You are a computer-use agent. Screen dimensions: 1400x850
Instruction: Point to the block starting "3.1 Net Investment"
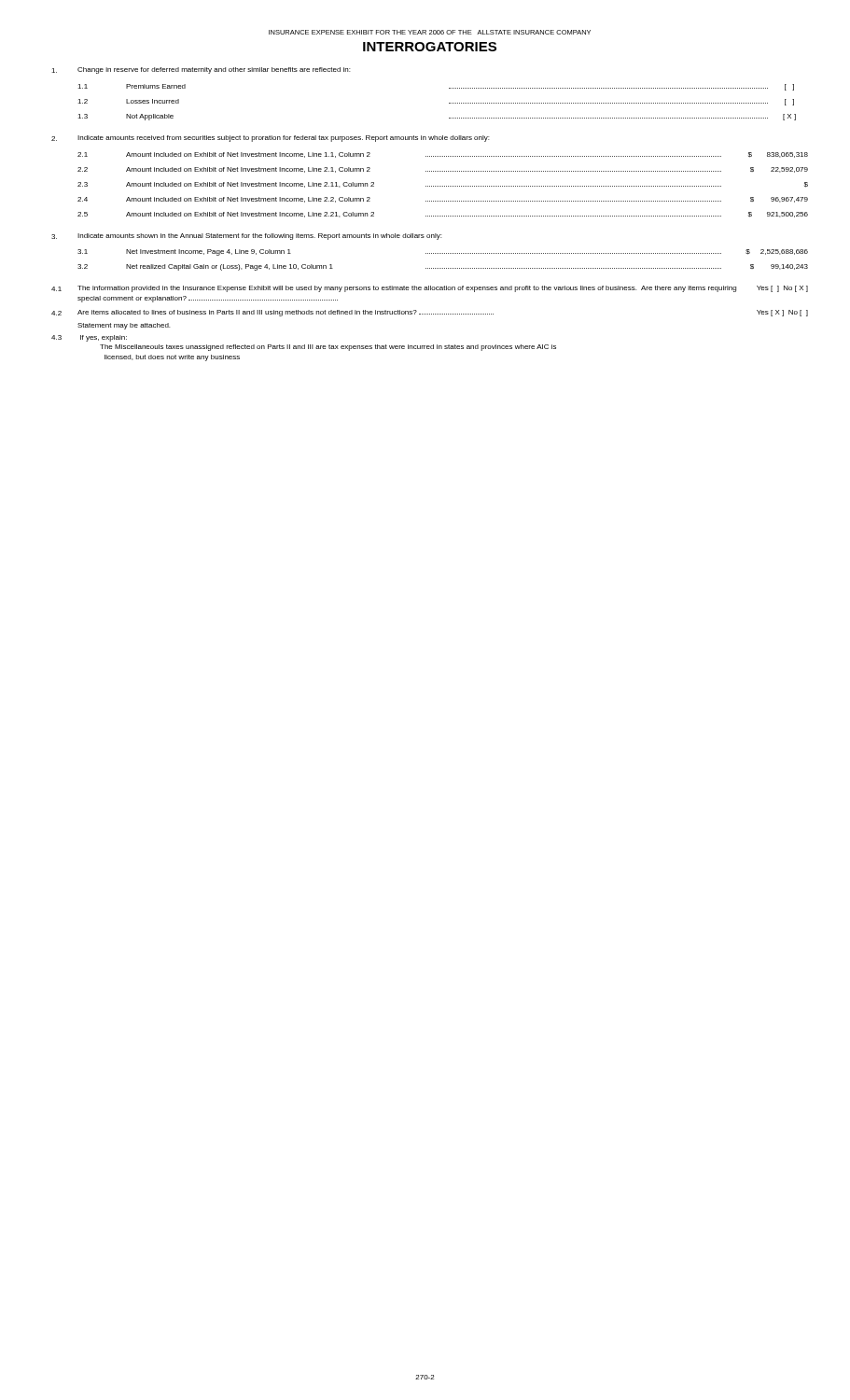point(430,250)
